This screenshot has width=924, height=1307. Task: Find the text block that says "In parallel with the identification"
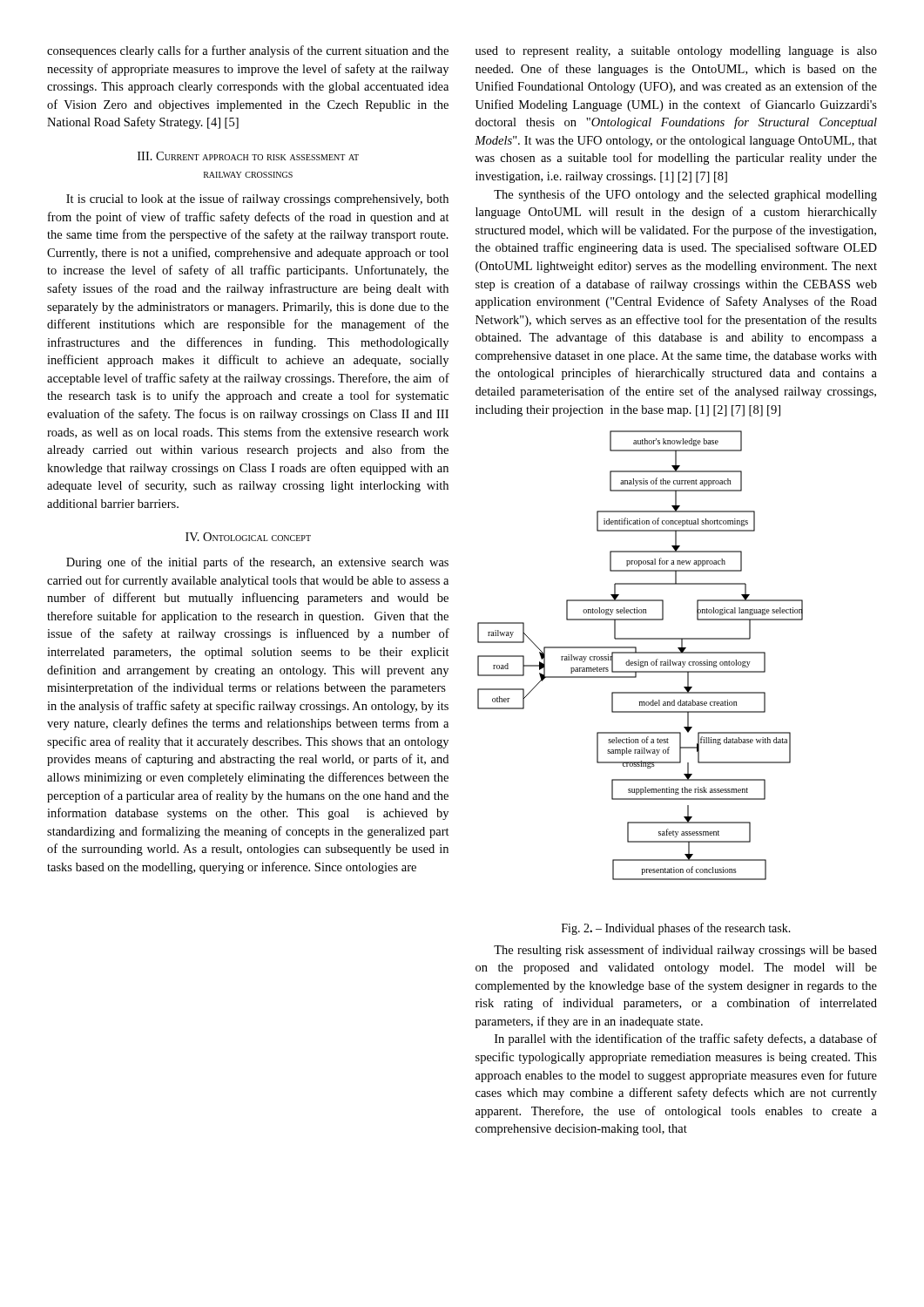[676, 1084]
